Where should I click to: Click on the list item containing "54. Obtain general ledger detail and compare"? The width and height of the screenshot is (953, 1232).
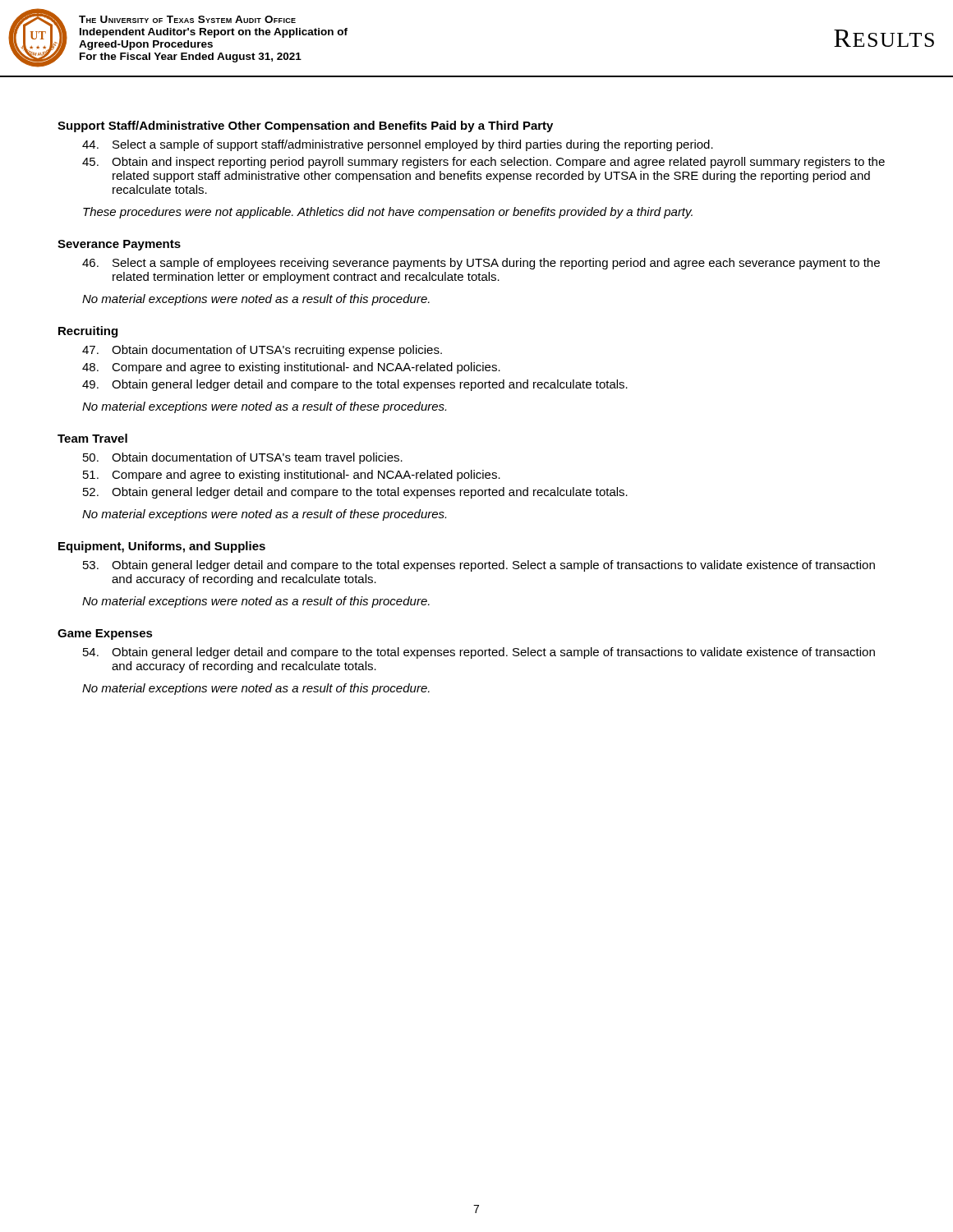[489, 659]
